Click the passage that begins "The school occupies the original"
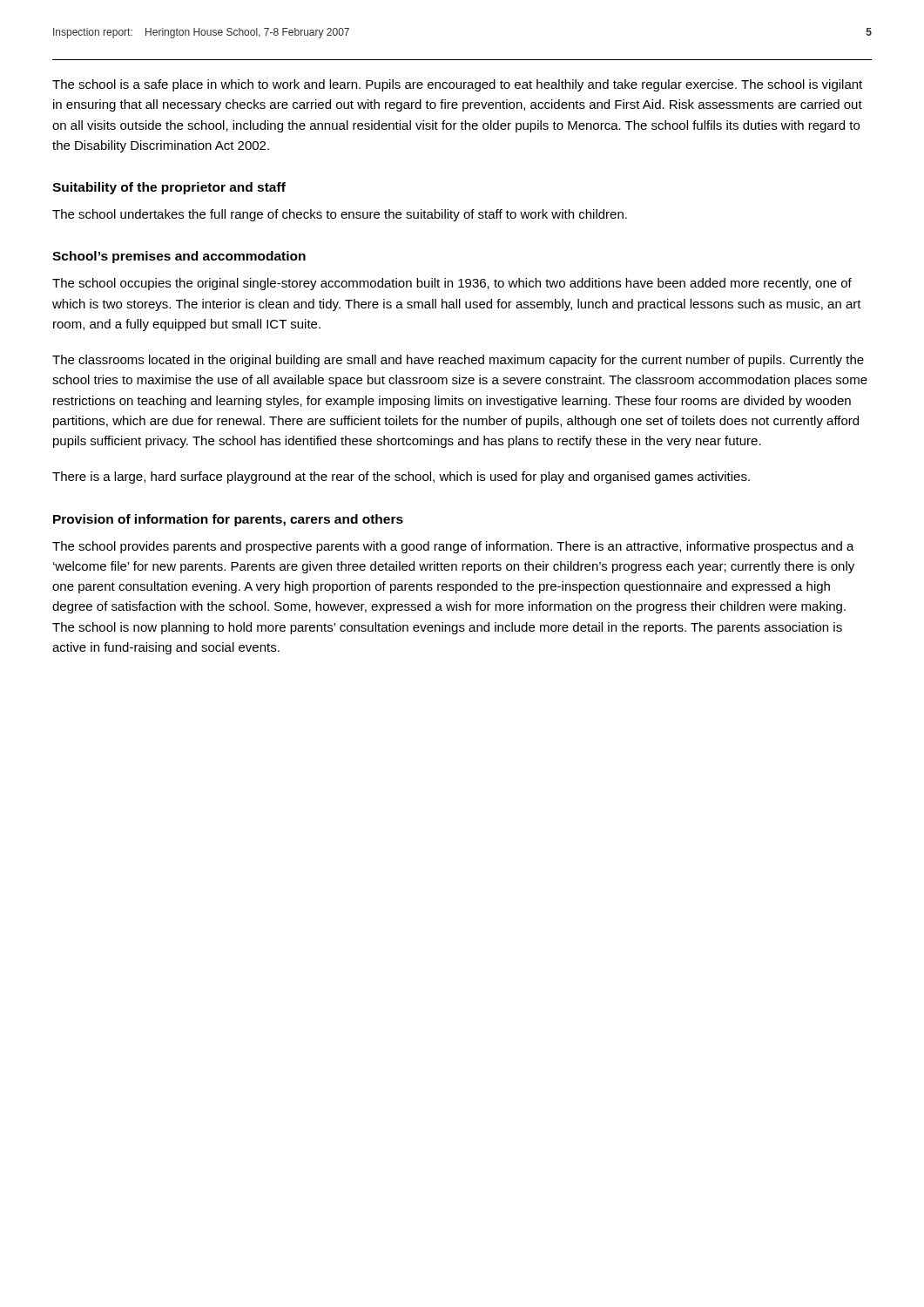Image resolution: width=924 pixels, height=1307 pixels. [457, 303]
